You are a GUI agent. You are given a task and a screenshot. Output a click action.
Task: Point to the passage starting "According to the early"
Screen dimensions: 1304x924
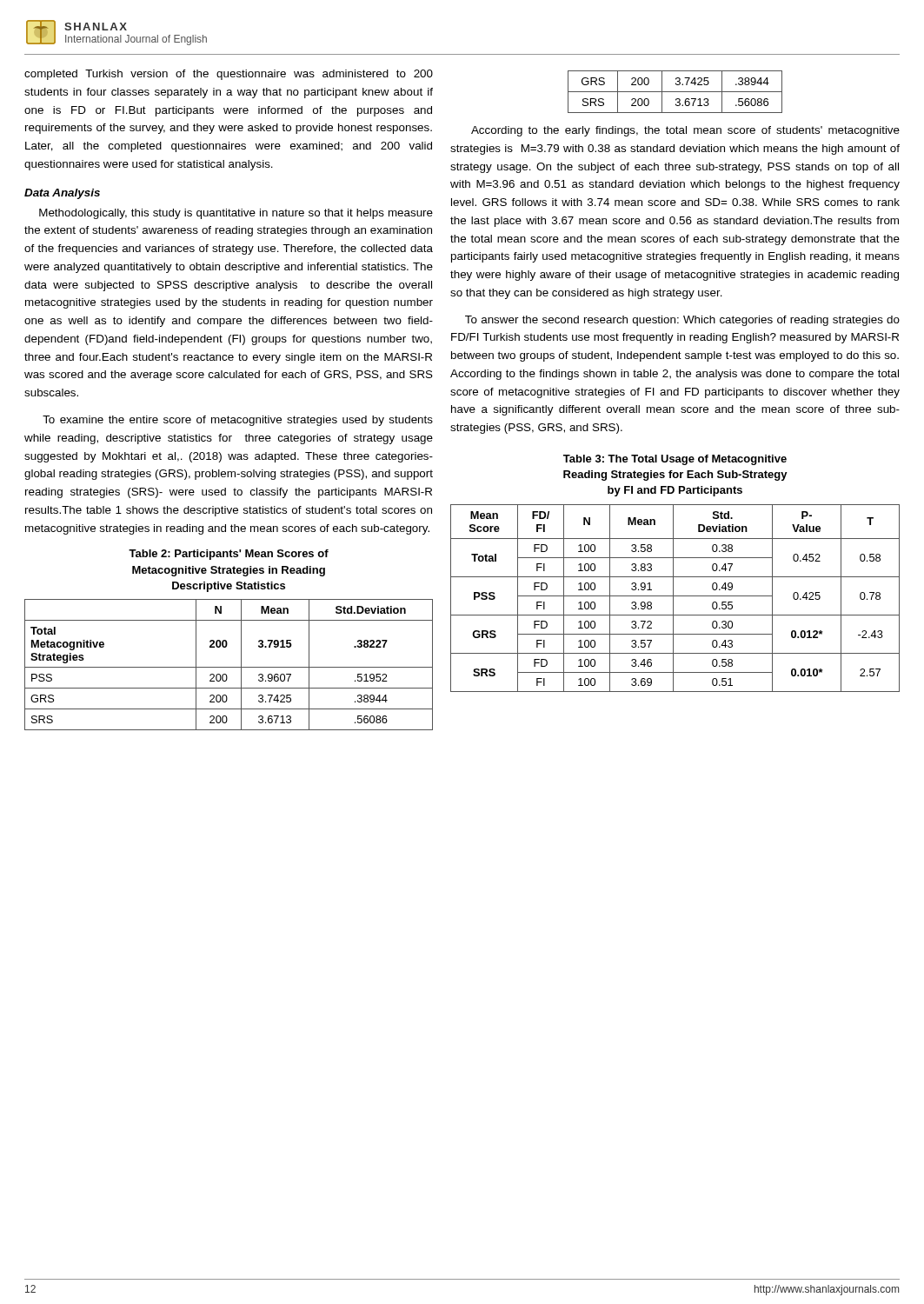coord(675,211)
